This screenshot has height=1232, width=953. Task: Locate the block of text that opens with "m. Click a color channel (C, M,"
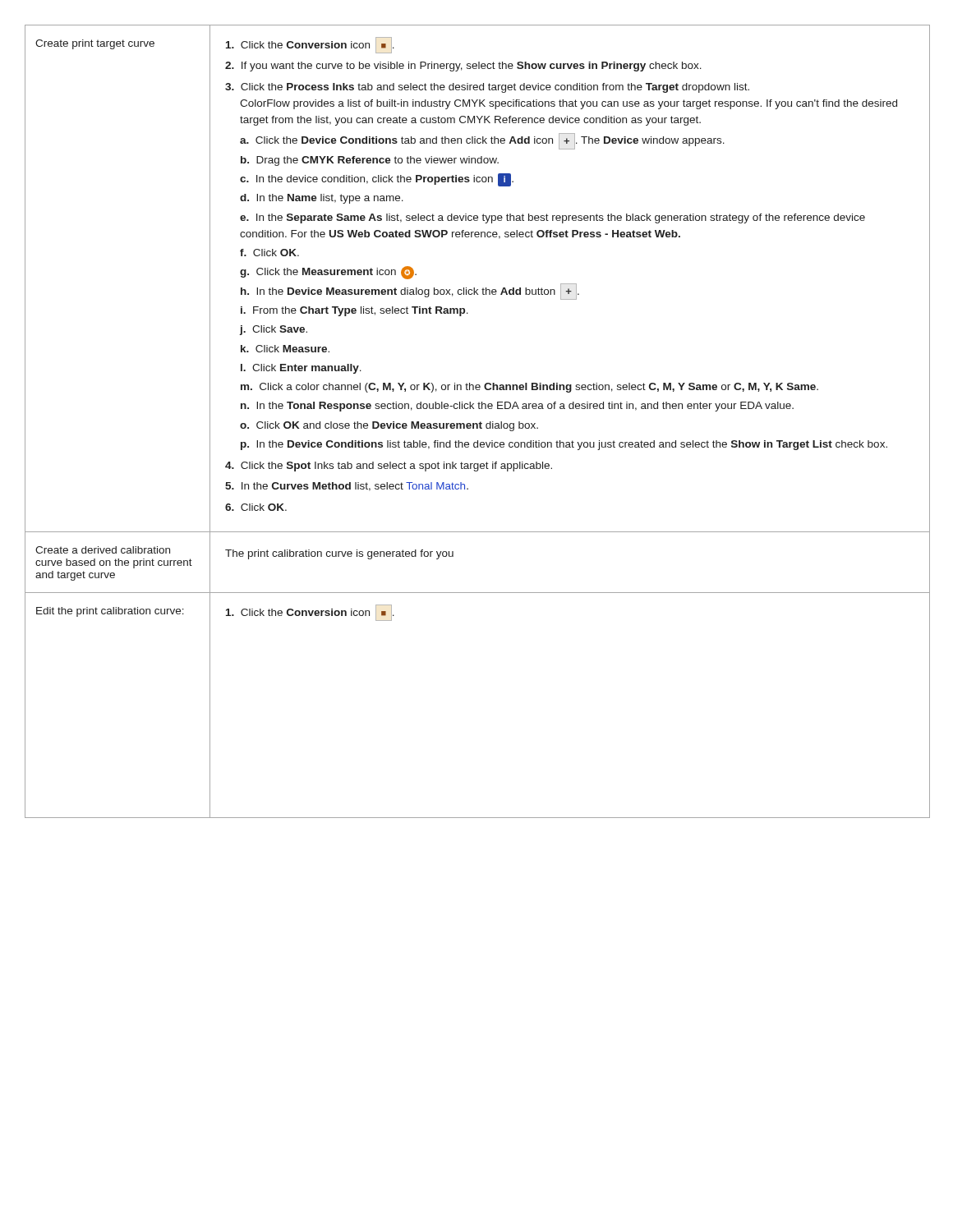[x=529, y=386]
